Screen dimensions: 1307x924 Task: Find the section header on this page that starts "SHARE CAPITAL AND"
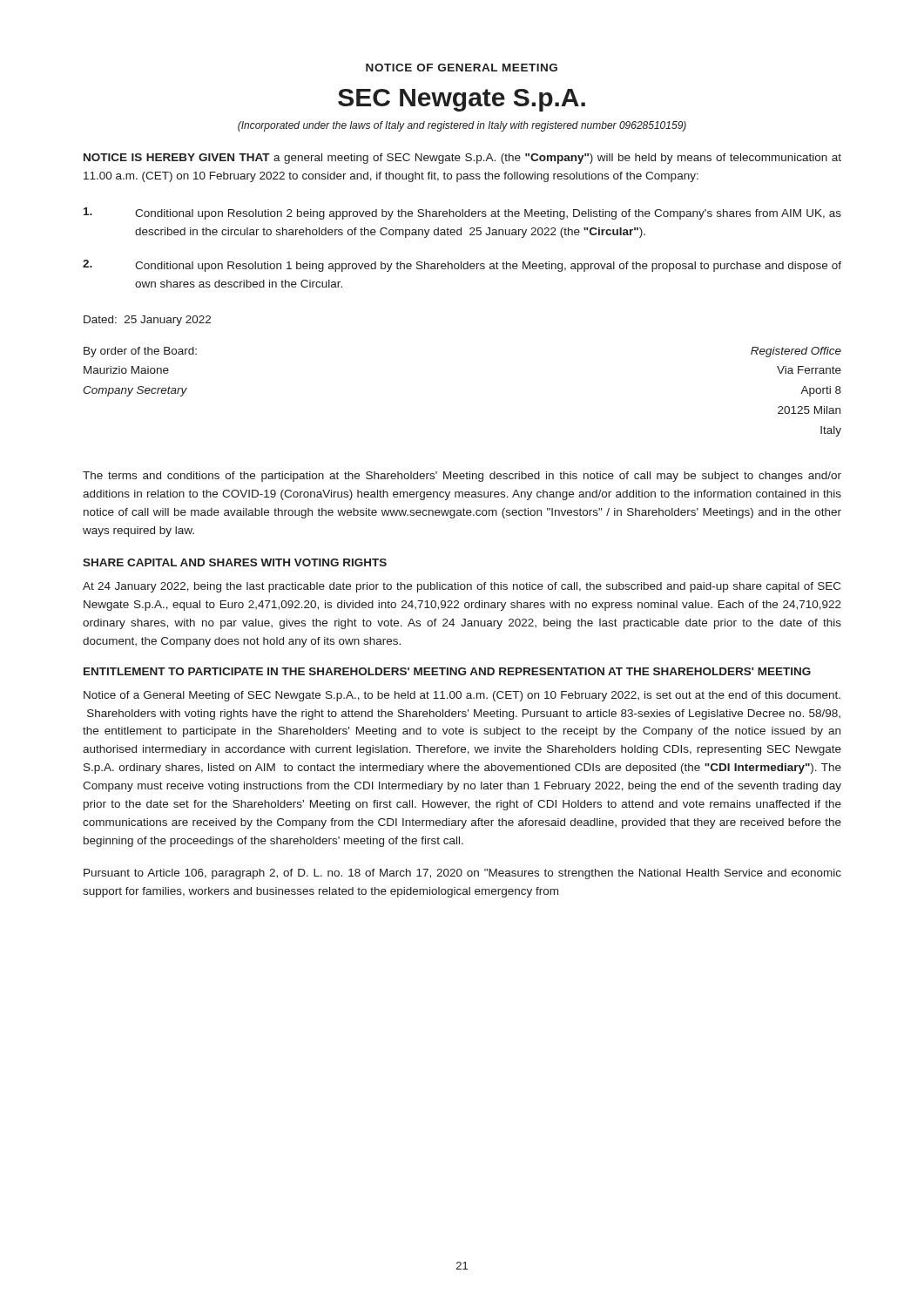click(x=235, y=562)
